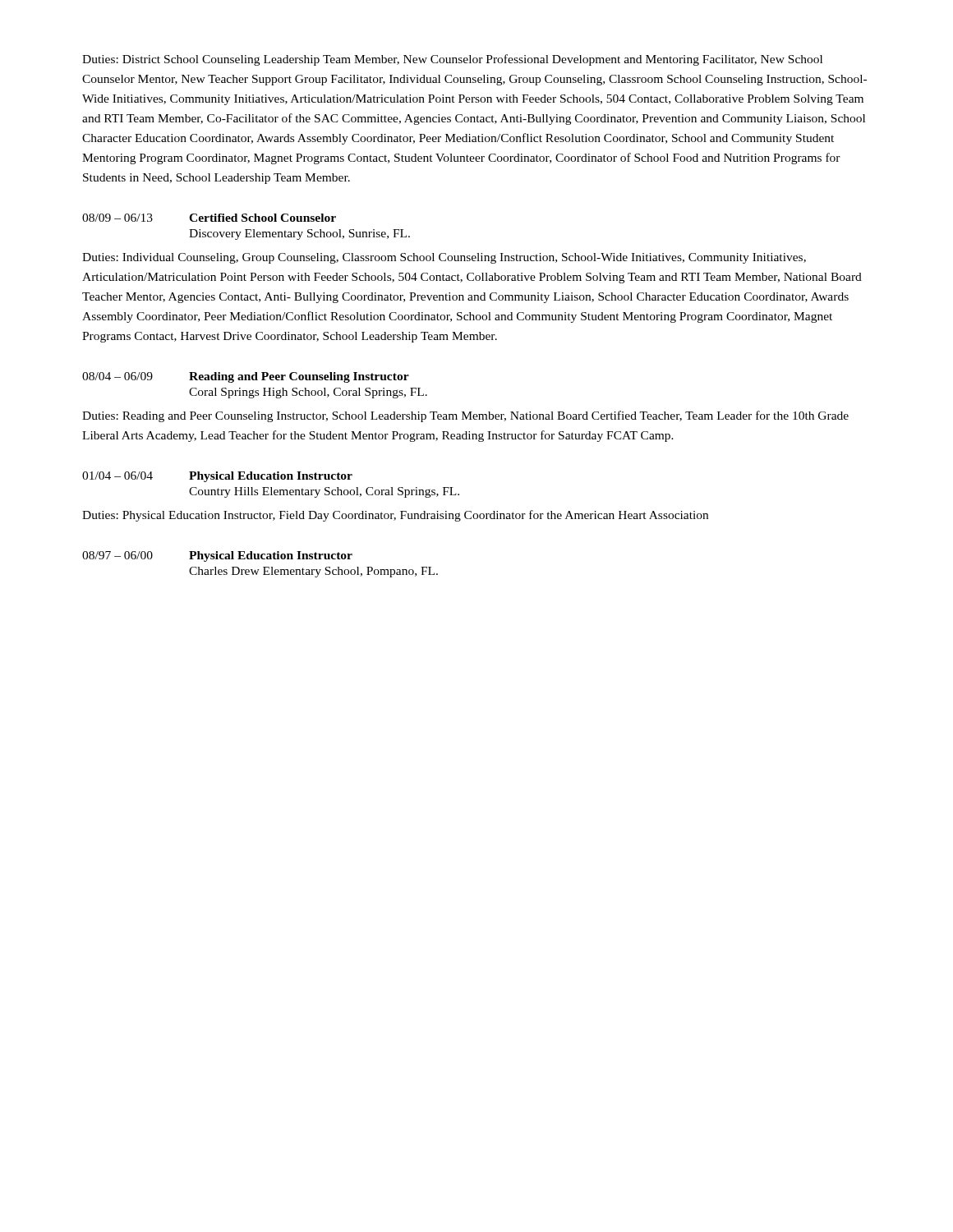Click the passage that begins "Duties: Individual Counseling, Group Counseling, Classroom School Counseling"
Image resolution: width=953 pixels, height=1232 pixels.
pos(472,296)
